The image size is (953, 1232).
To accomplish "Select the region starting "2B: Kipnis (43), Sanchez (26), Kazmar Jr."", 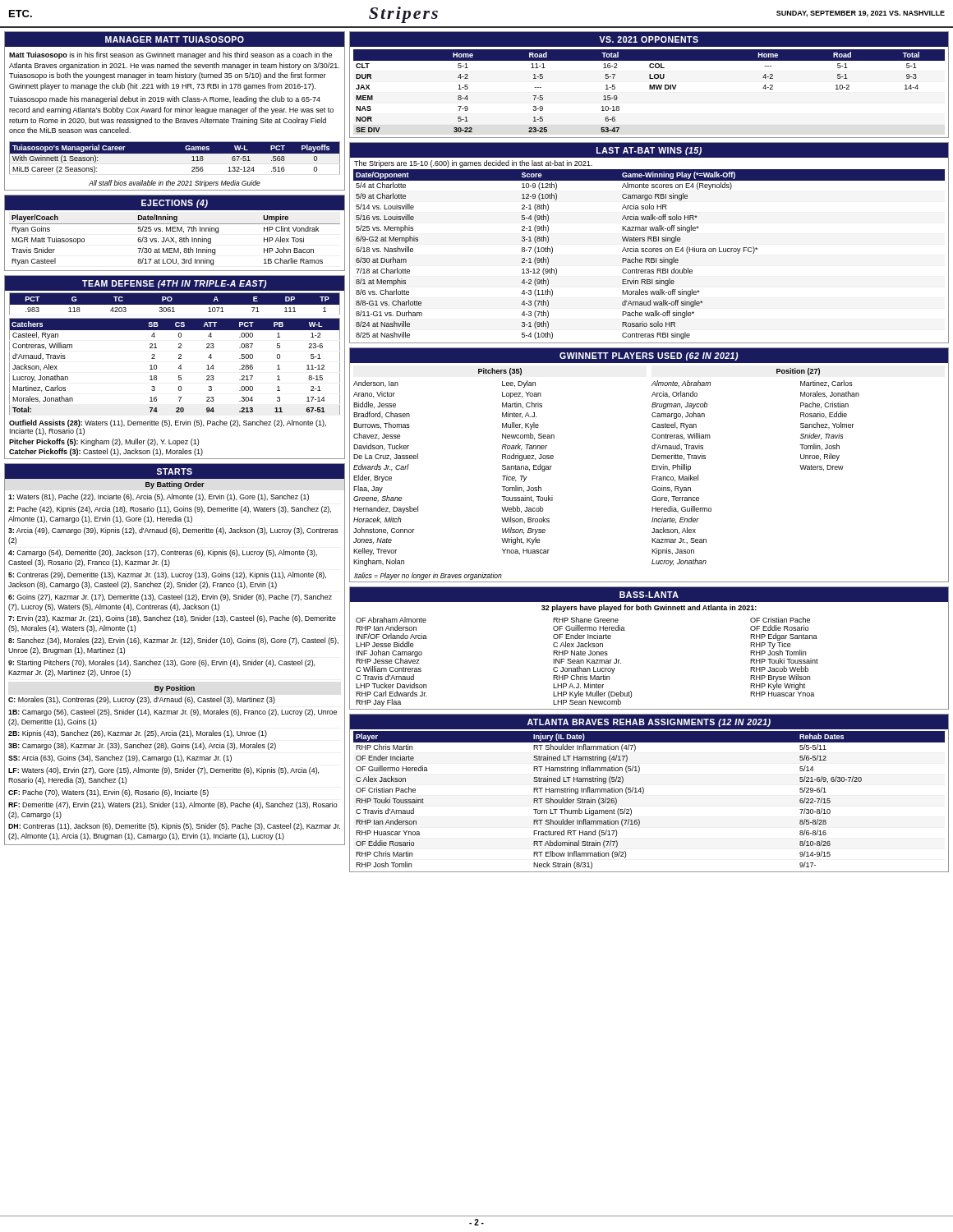I will 138,734.
